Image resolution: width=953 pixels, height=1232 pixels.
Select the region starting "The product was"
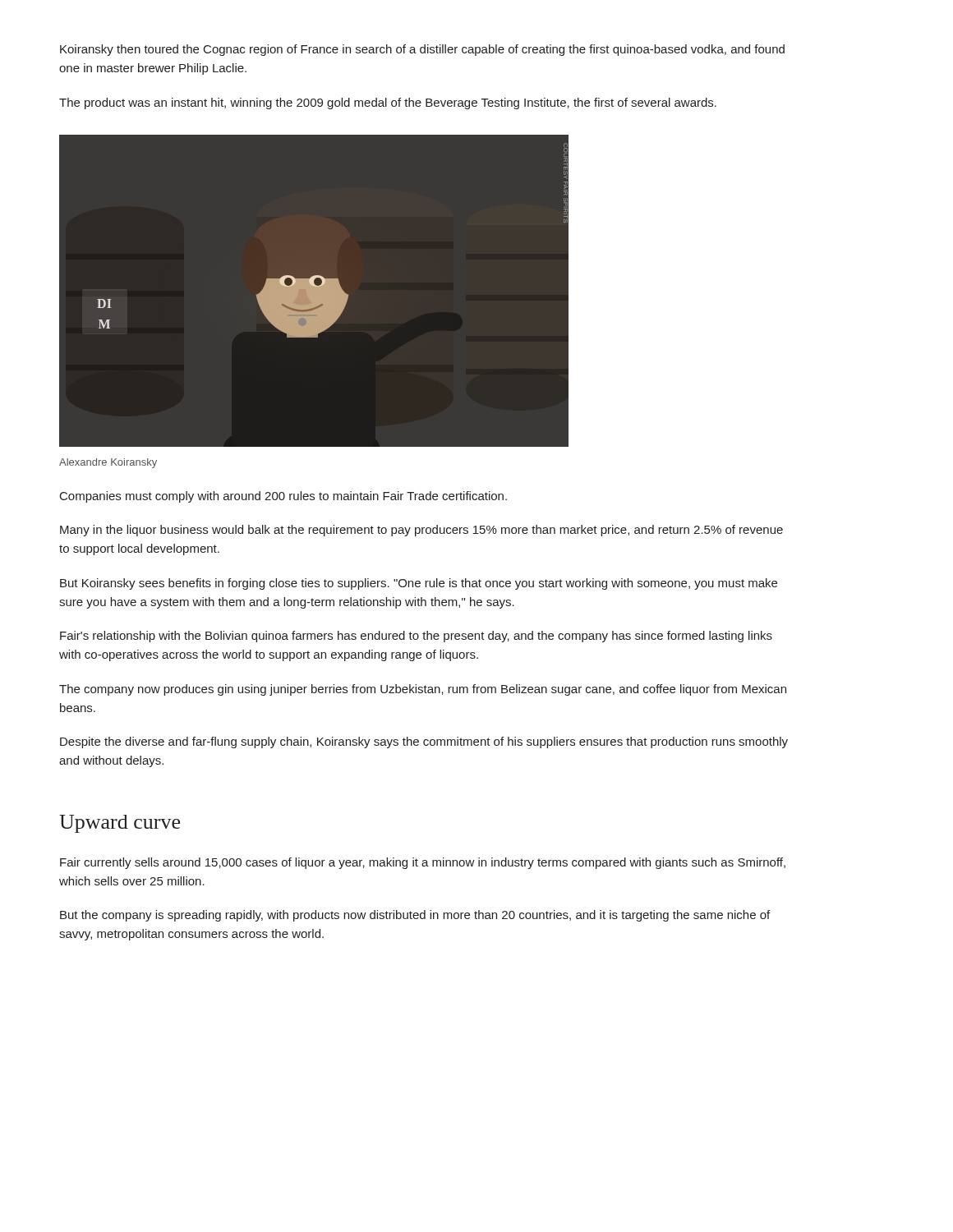tap(388, 102)
